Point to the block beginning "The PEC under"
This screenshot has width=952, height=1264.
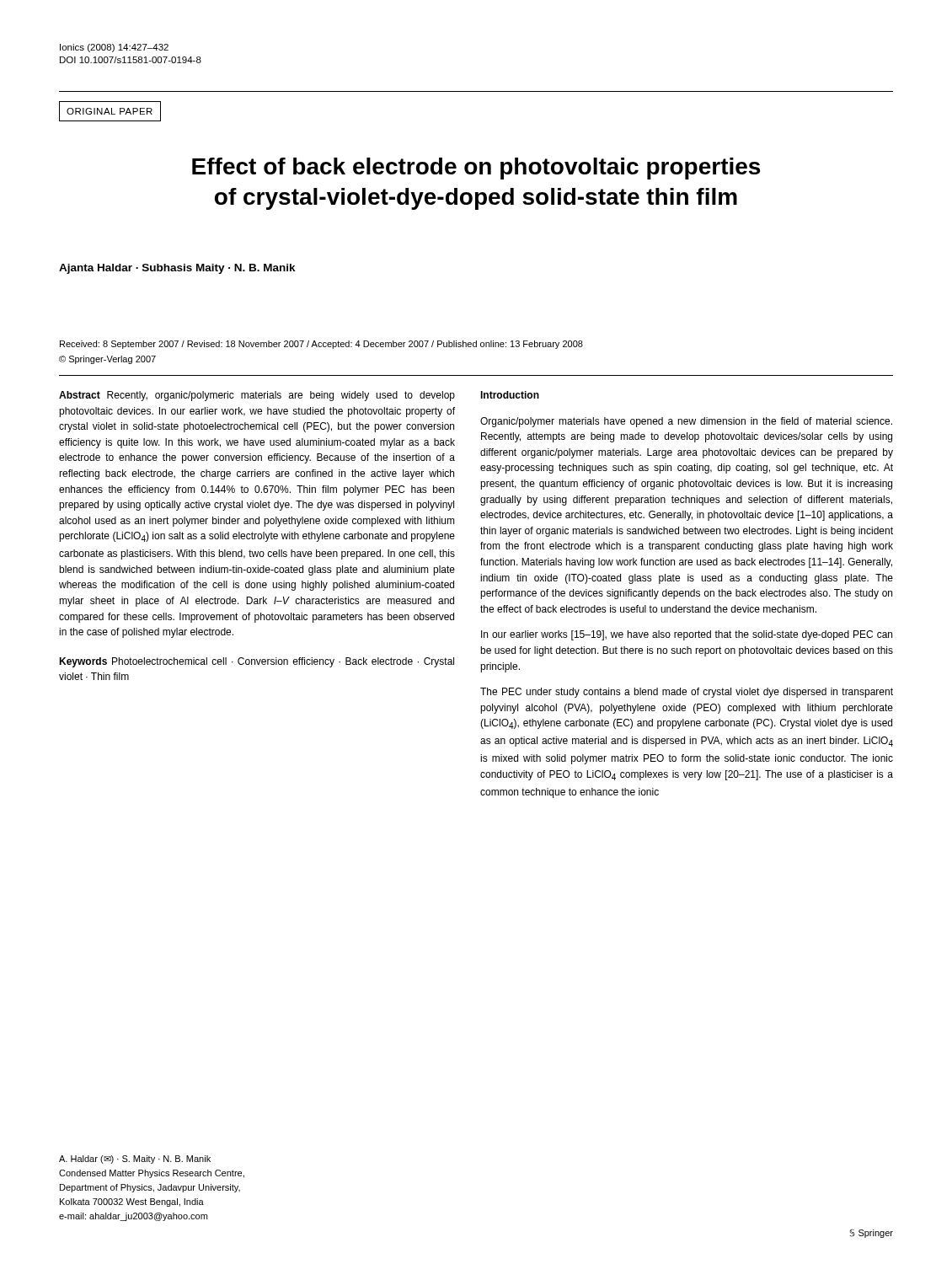coord(687,742)
